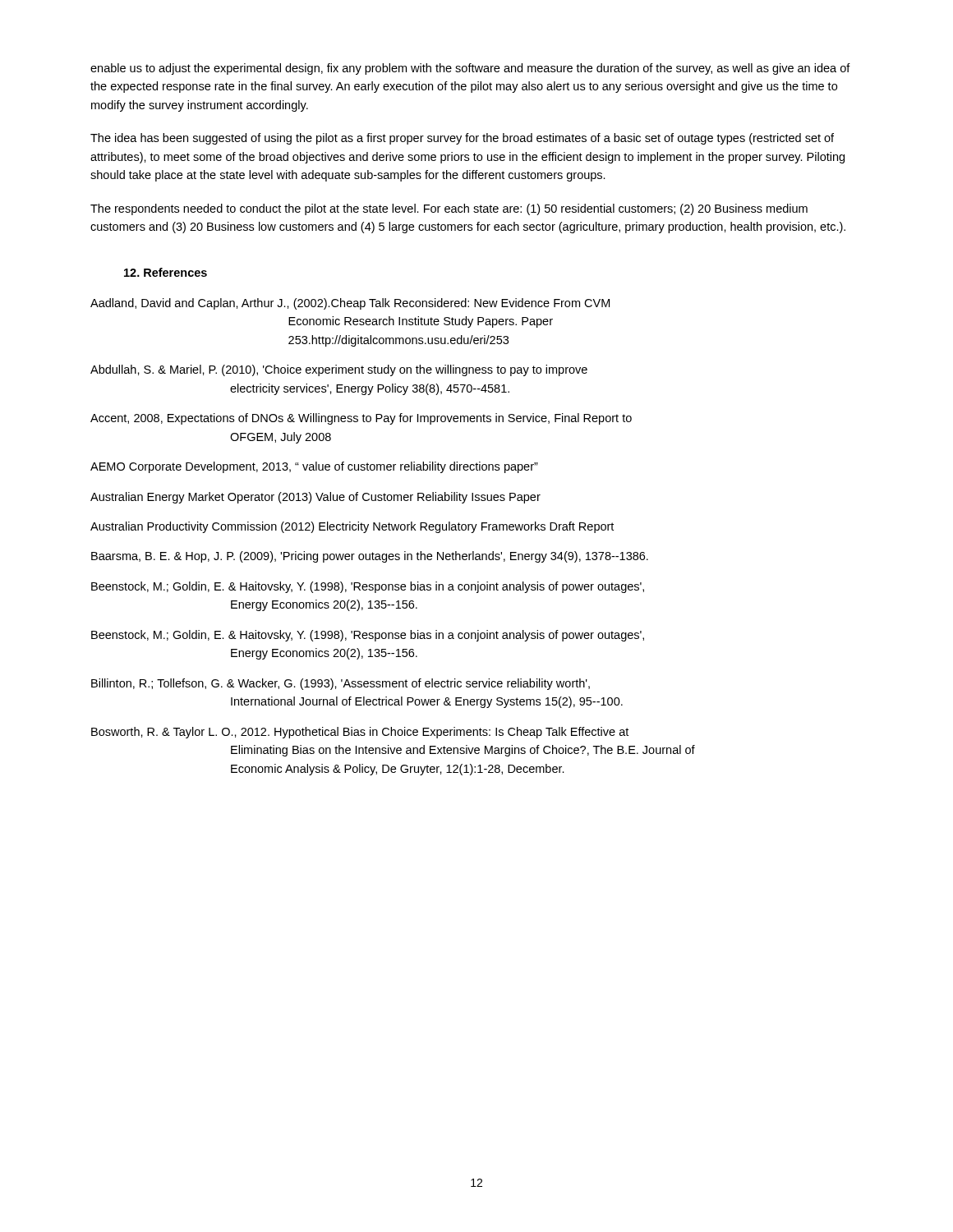Screen dimensions: 1232x953
Task: Click on the block starting "Billinton, R.; Tollefson, G. & Wacker, G. (1993),"
Action: pyautogui.click(x=357, y=694)
